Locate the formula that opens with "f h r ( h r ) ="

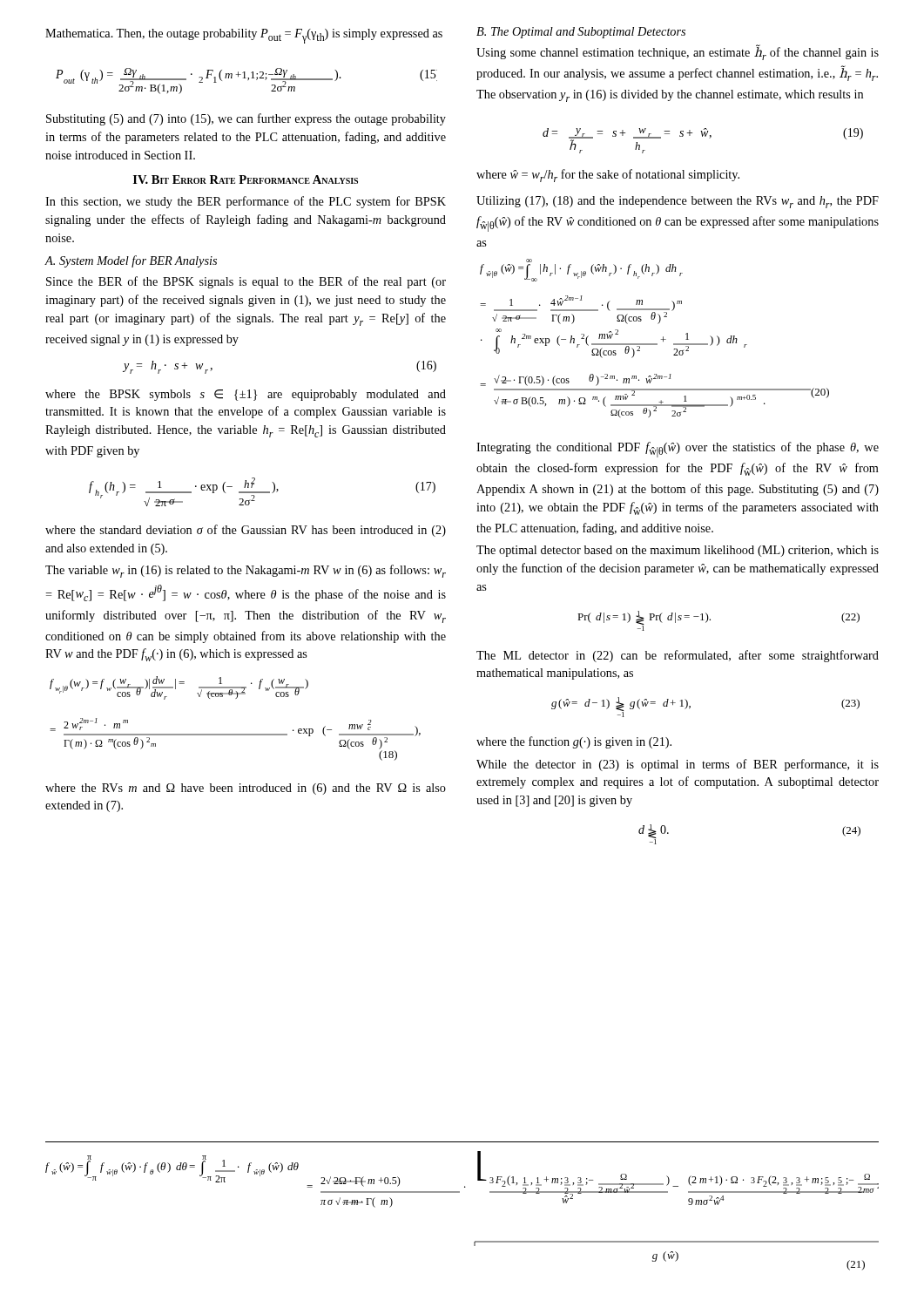[x=246, y=489]
